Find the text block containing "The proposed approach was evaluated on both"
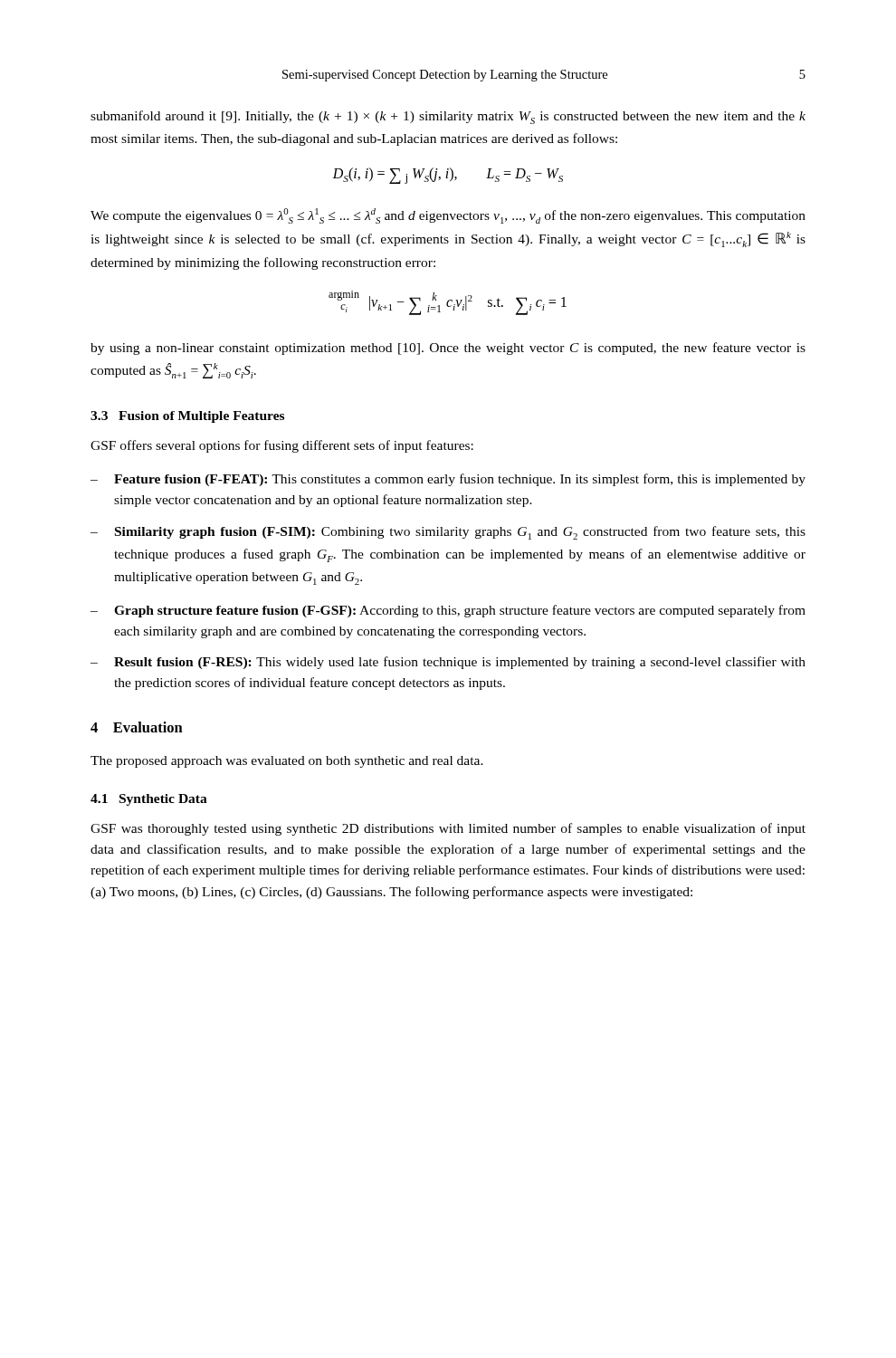The height and width of the screenshot is (1358, 896). point(448,761)
